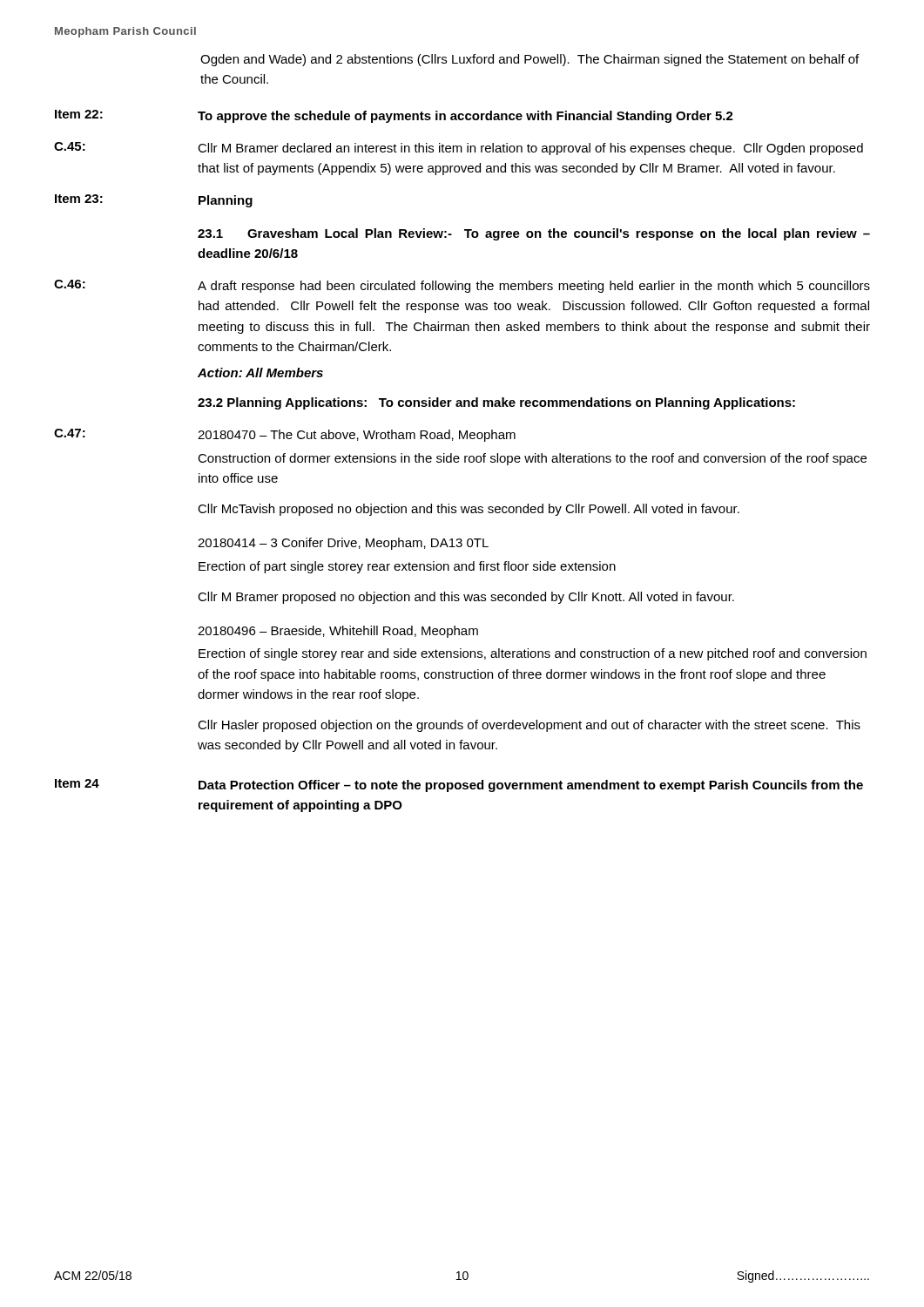Locate the region starting "Ogden and Wade) and 2 abstentions (Cllrs"
The height and width of the screenshot is (1307, 924).
pyautogui.click(x=530, y=69)
